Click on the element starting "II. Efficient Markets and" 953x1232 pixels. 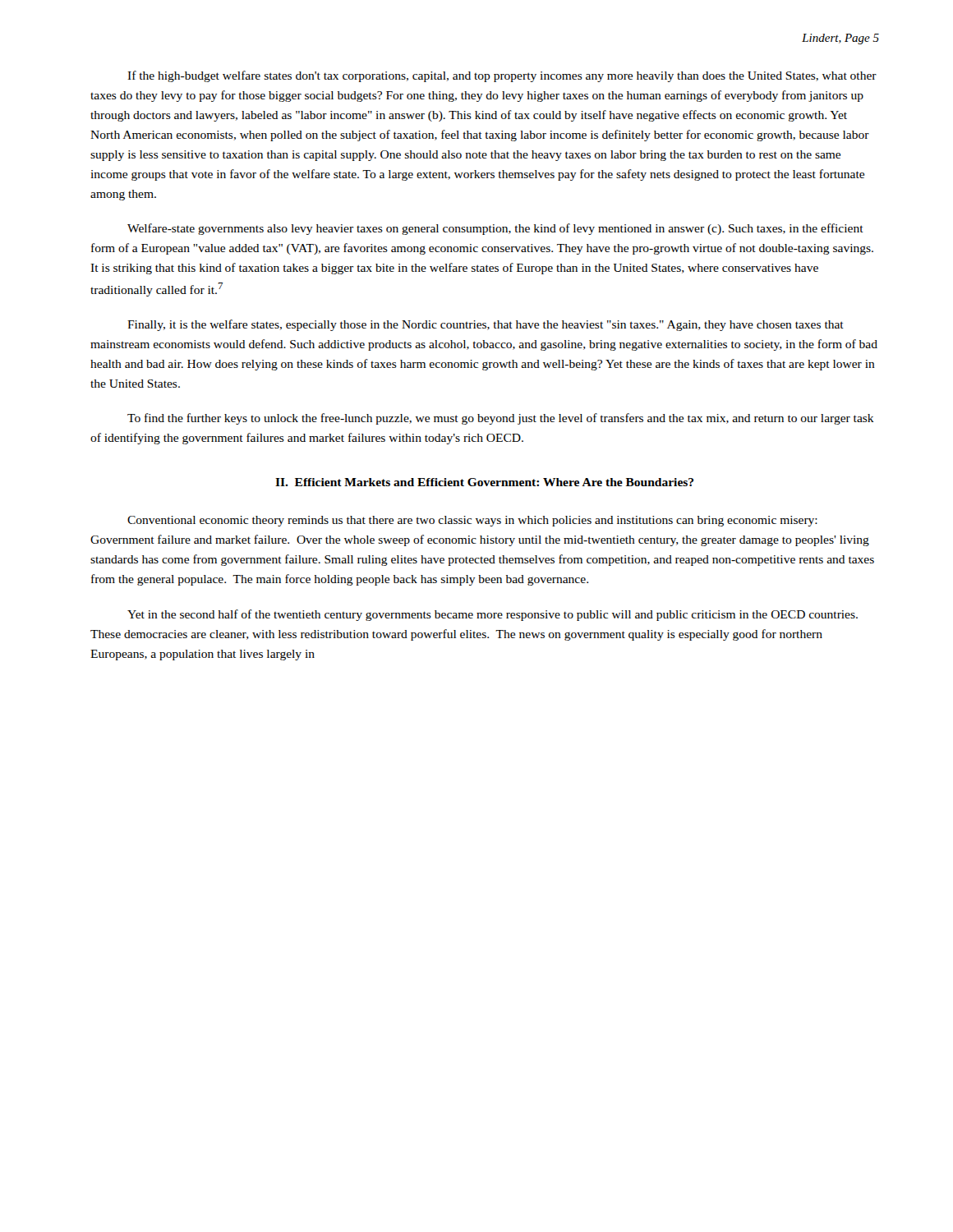pyautogui.click(x=485, y=482)
